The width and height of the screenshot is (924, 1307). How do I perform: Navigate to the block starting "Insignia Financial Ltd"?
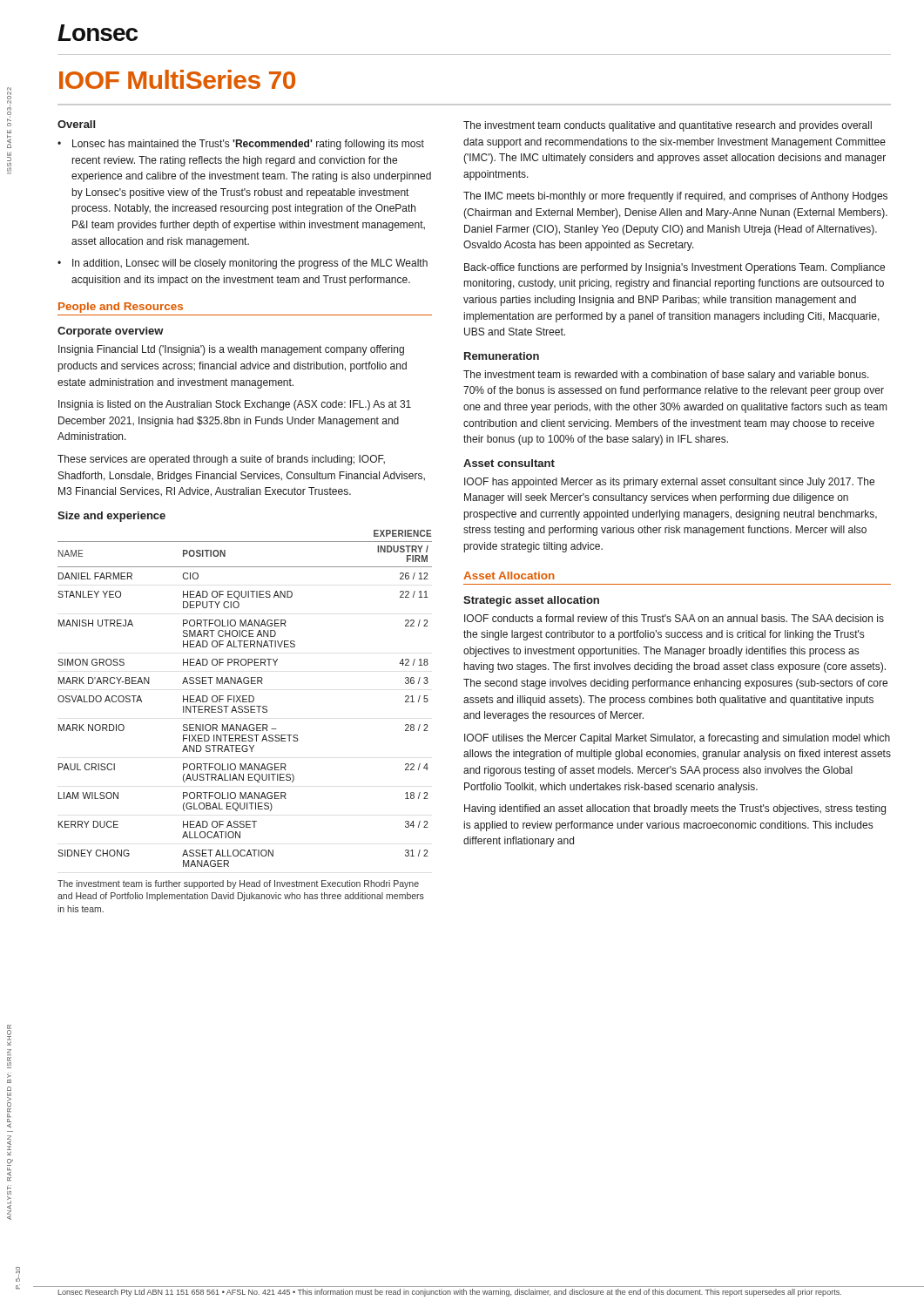(x=232, y=366)
